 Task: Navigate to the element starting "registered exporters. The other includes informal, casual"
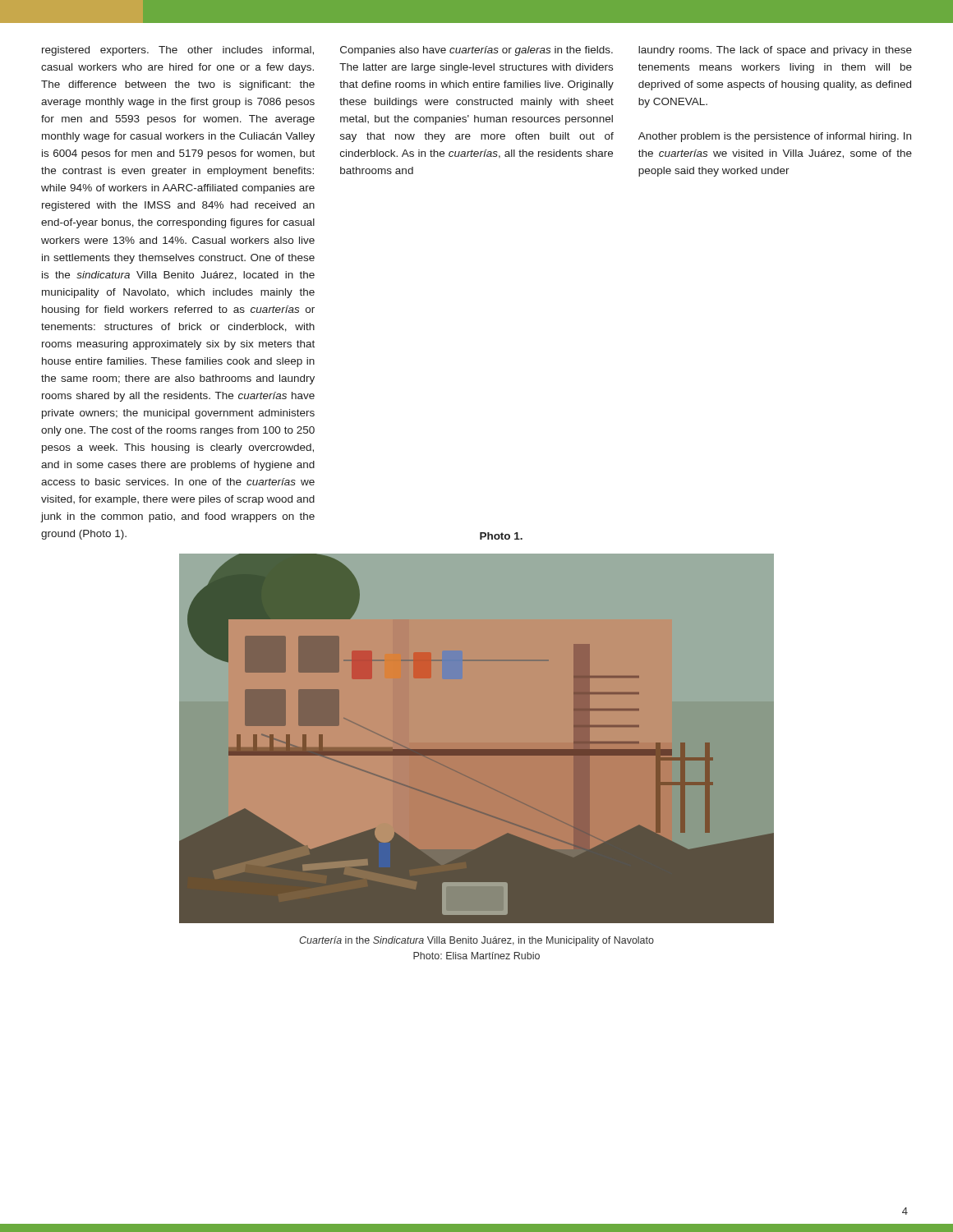pyautogui.click(x=178, y=292)
